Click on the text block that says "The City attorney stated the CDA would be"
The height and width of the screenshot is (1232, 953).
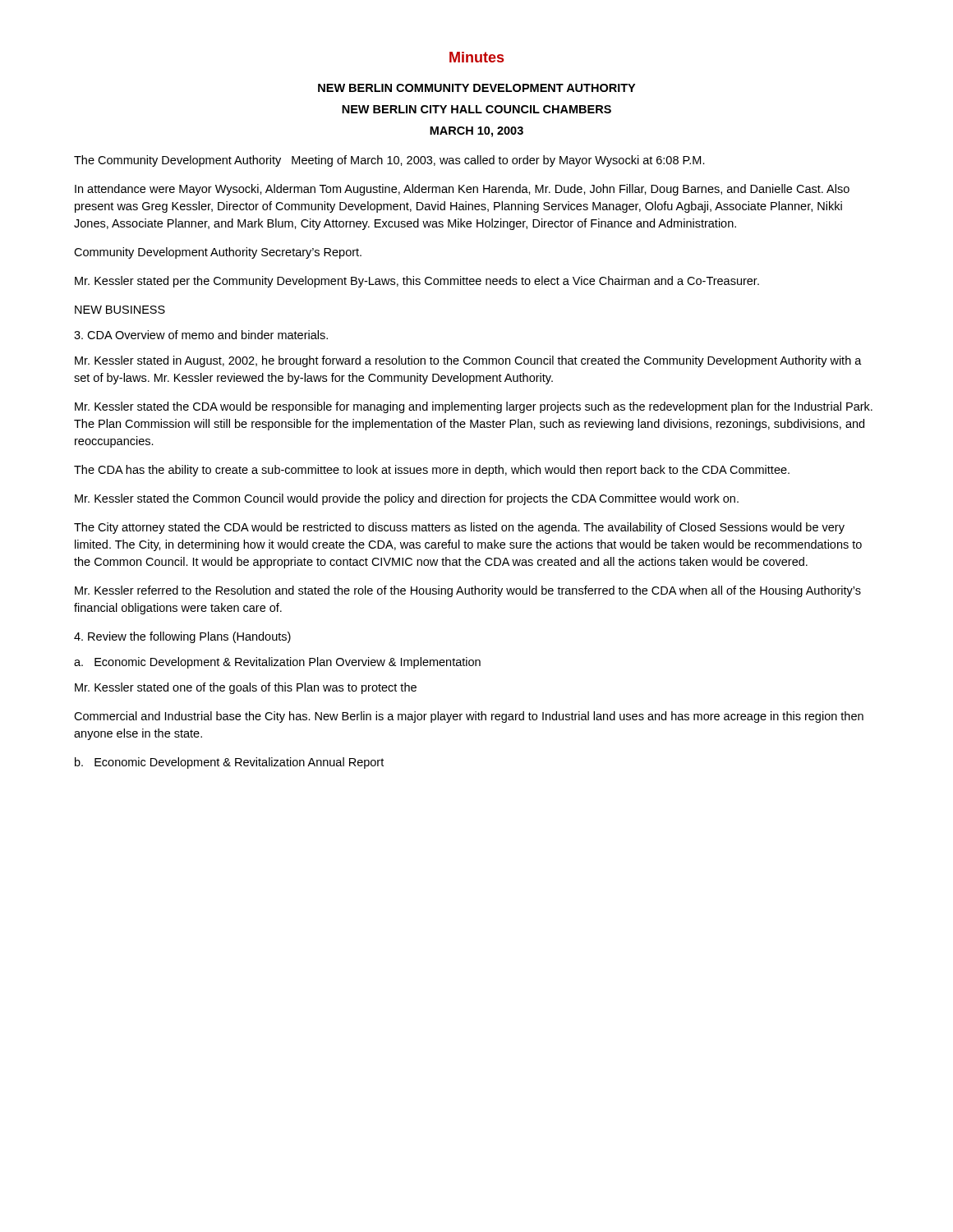click(468, 545)
